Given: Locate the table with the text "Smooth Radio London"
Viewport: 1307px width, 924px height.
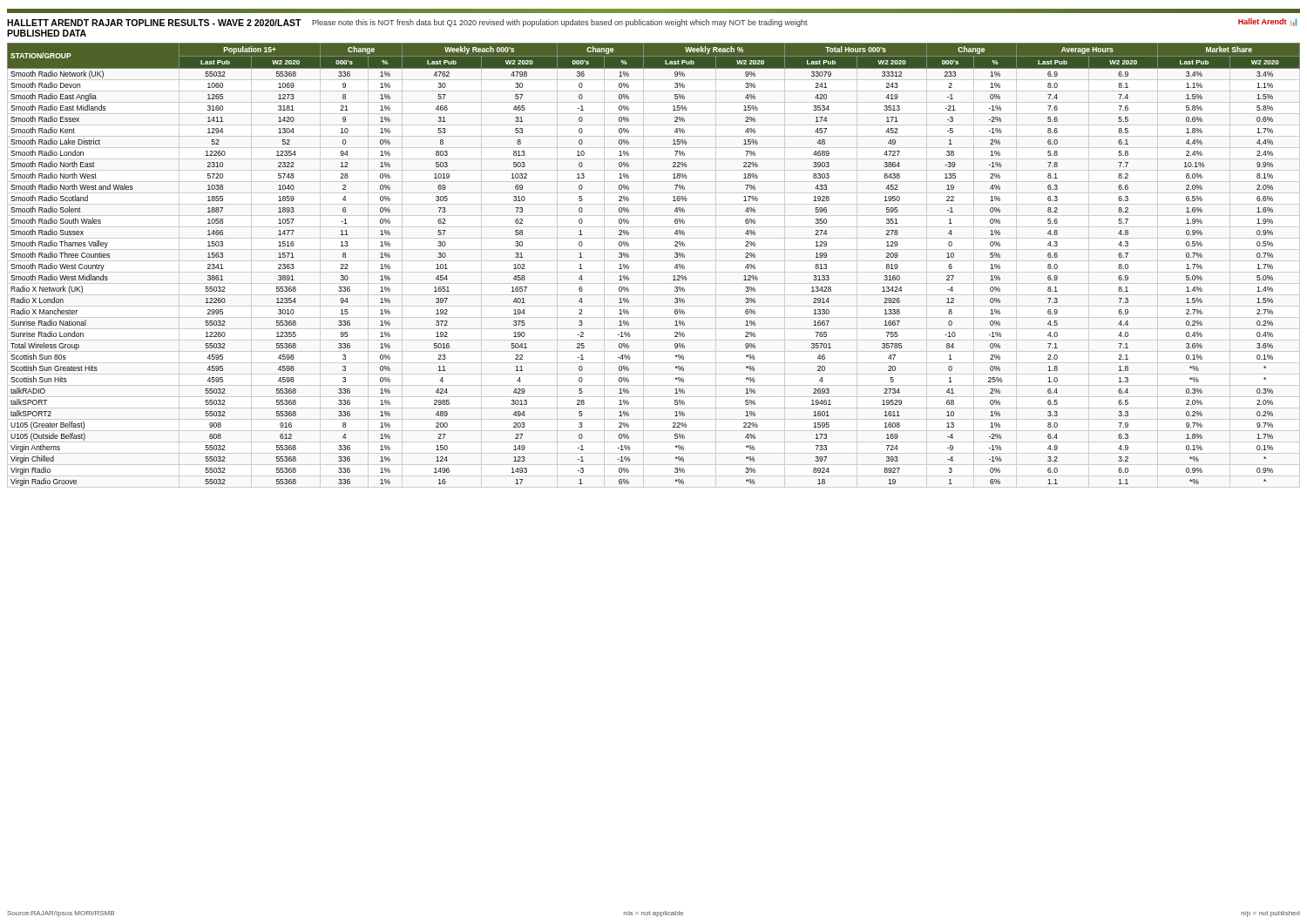Looking at the screenshot, I should point(654,265).
